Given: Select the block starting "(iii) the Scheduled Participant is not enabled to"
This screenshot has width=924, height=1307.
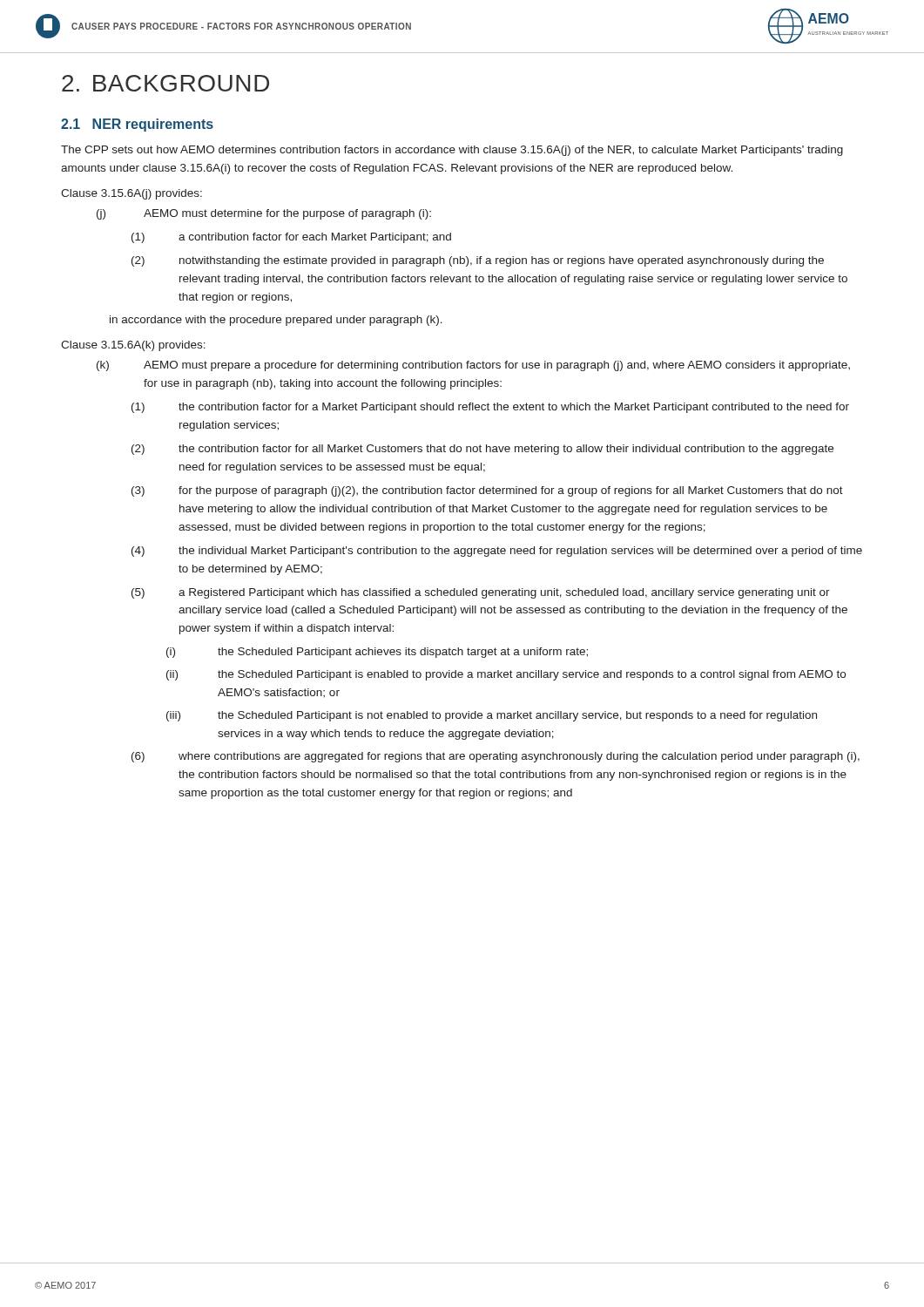Looking at the screenshot, I should click(514, 725).
